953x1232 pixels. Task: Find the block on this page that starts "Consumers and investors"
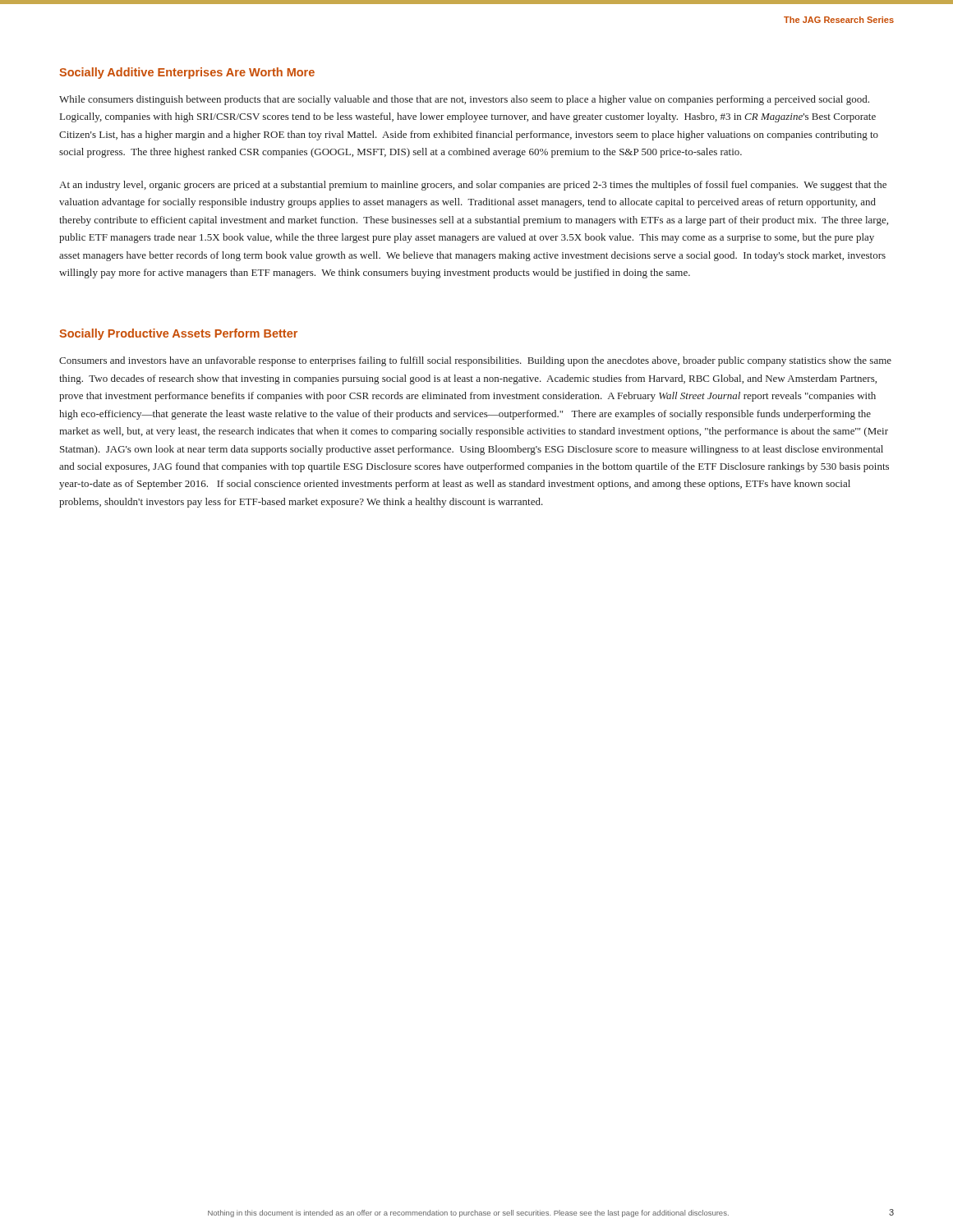[x=475, y=431]
